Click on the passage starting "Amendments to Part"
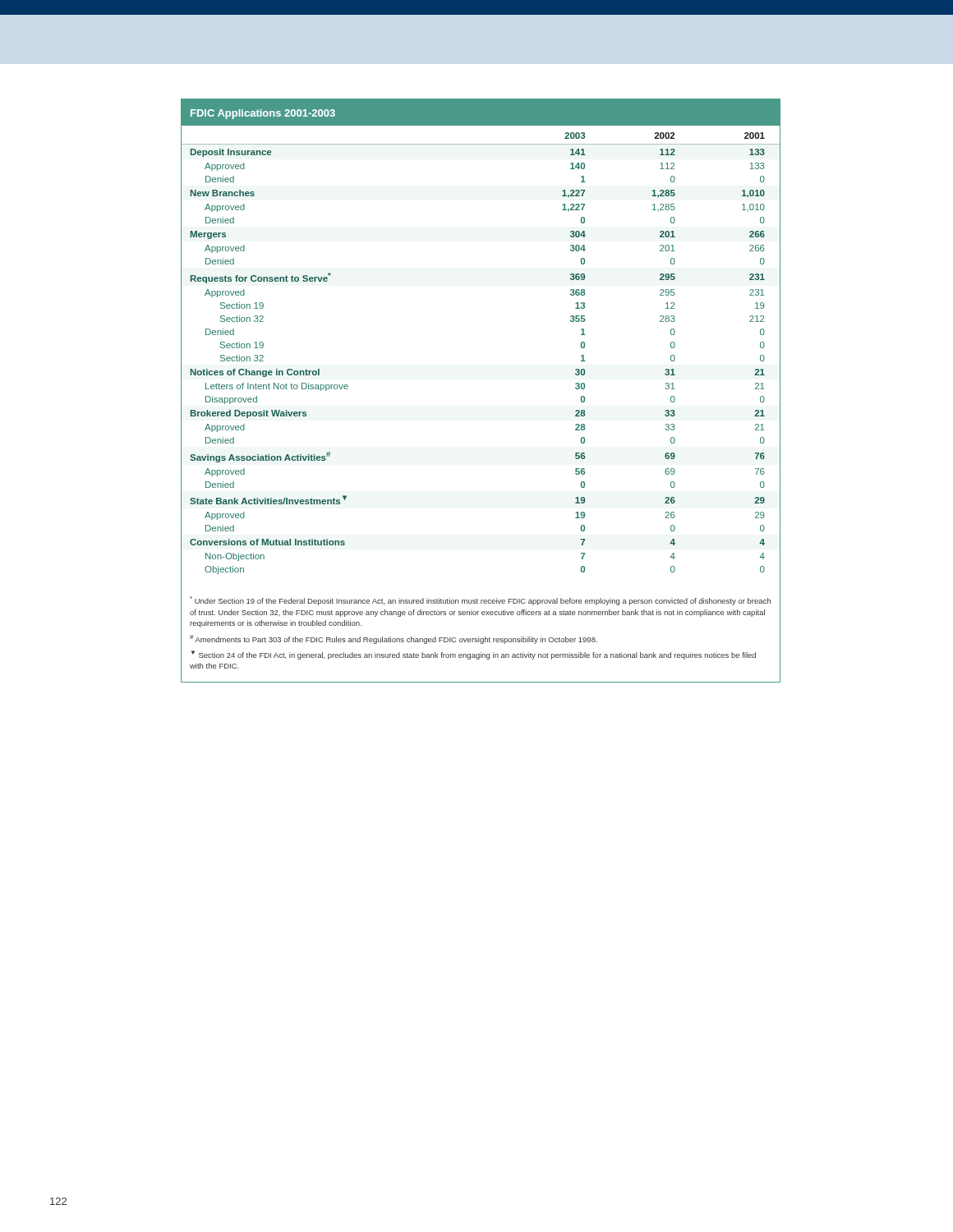 click(481, 638)
